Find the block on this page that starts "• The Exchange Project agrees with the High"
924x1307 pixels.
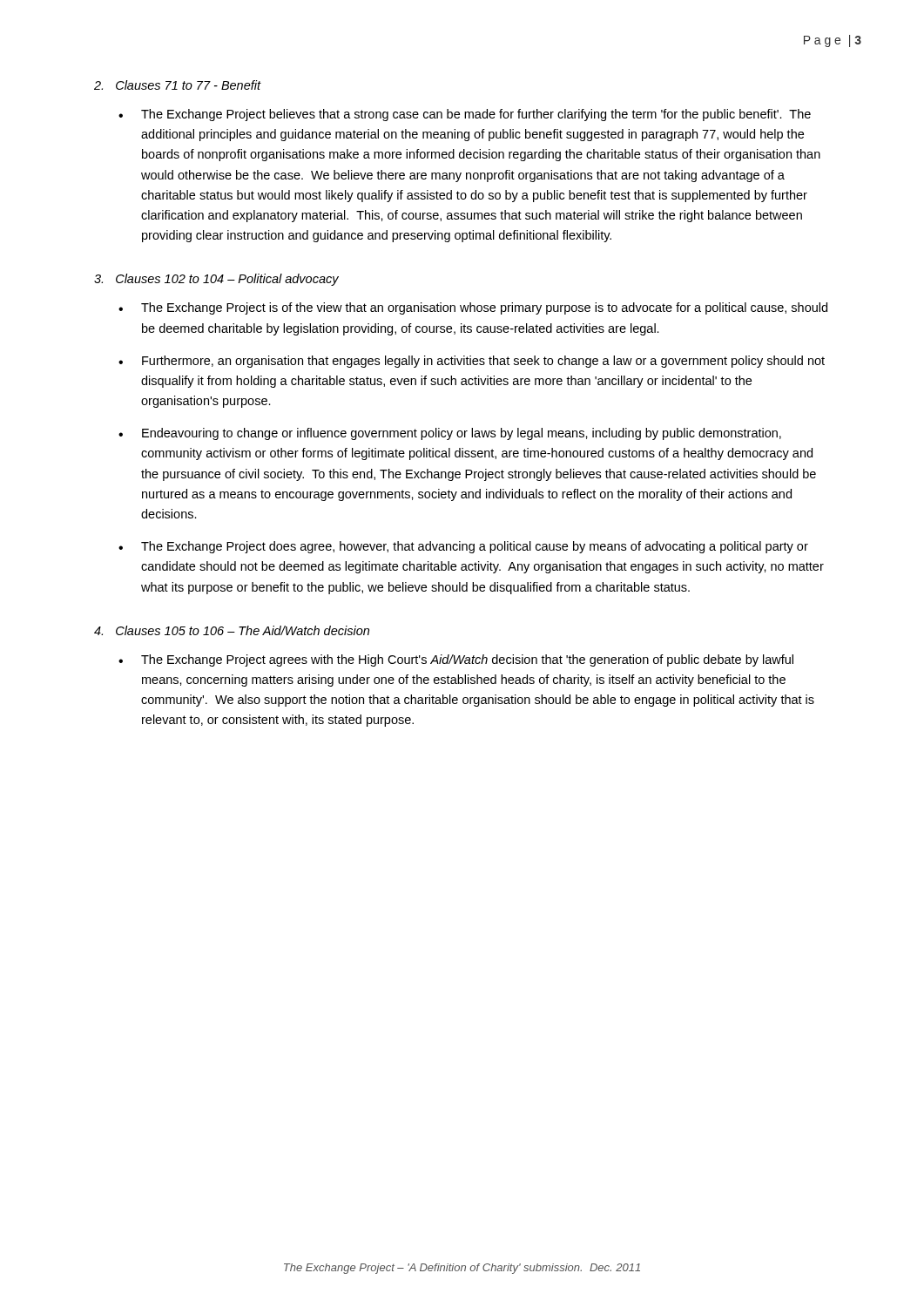click(x=474, y=690)
